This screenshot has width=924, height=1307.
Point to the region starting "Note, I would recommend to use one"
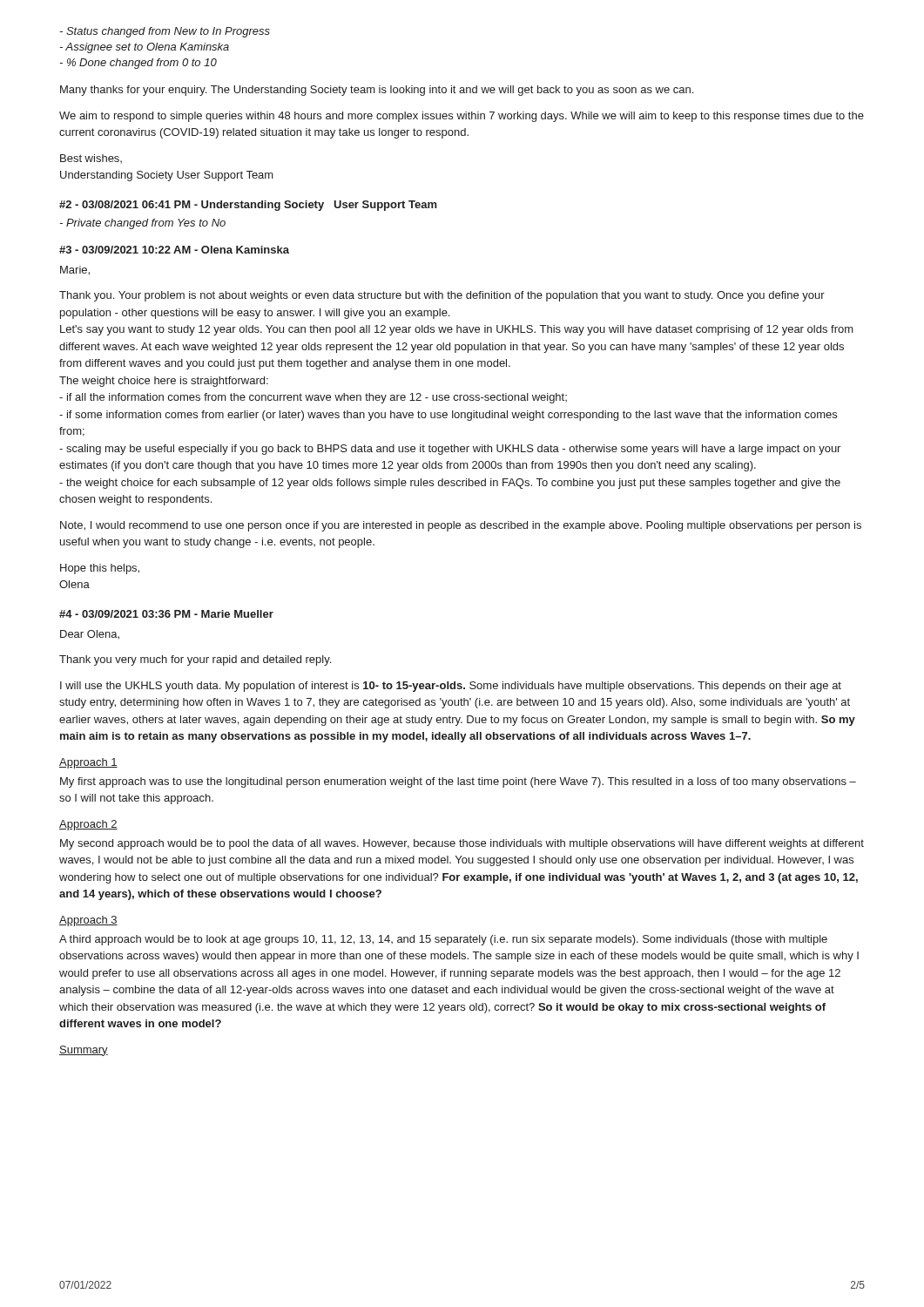460,533
